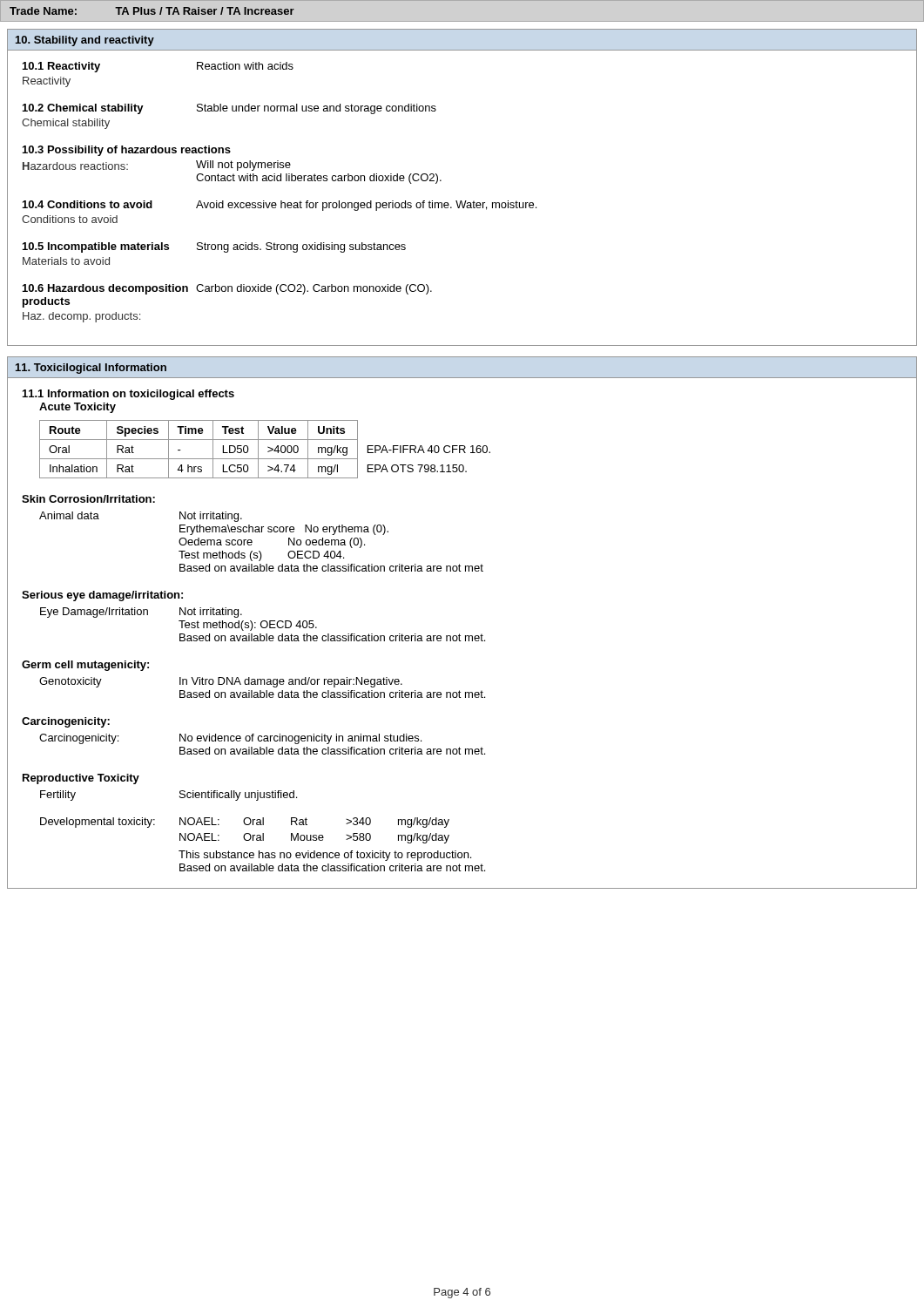Find the region starting "Acute Toxicity"
Image resolution: width=924 pixels, height=1307 pixels.
77,406
